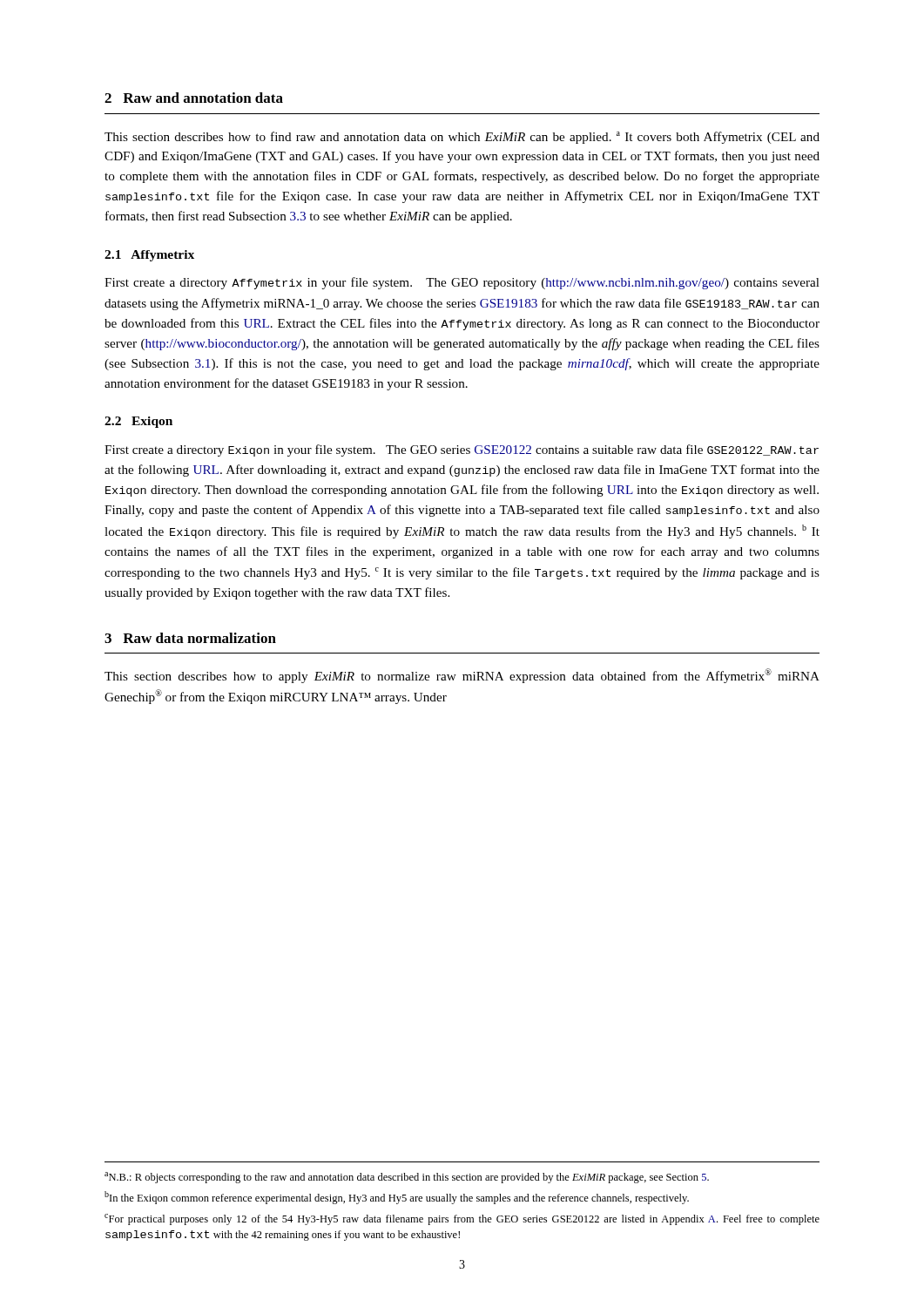Click on the passage starting "3 Raw data normalization"

coord(190,638)
